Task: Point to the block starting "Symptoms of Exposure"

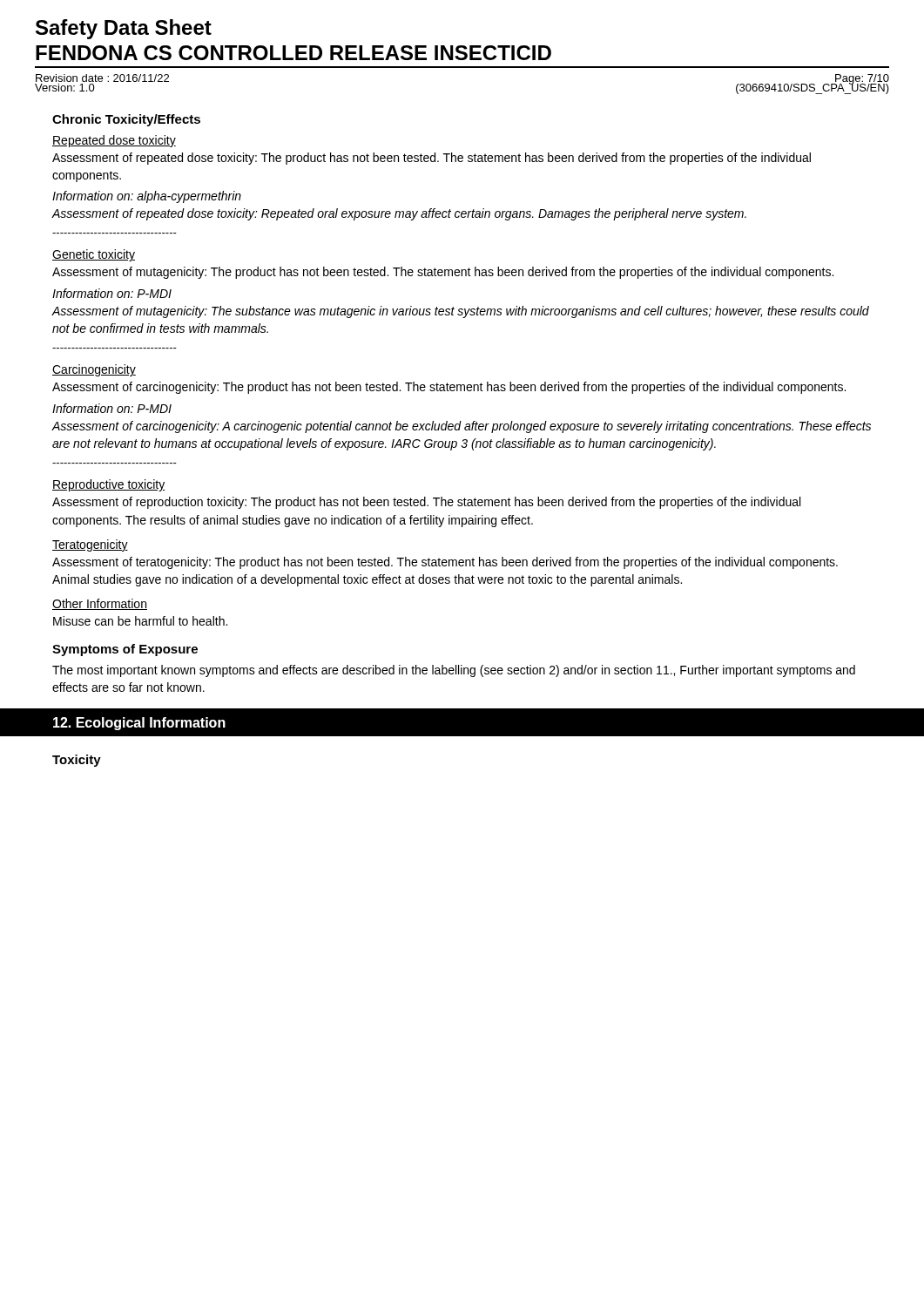Action: point(125,648)
